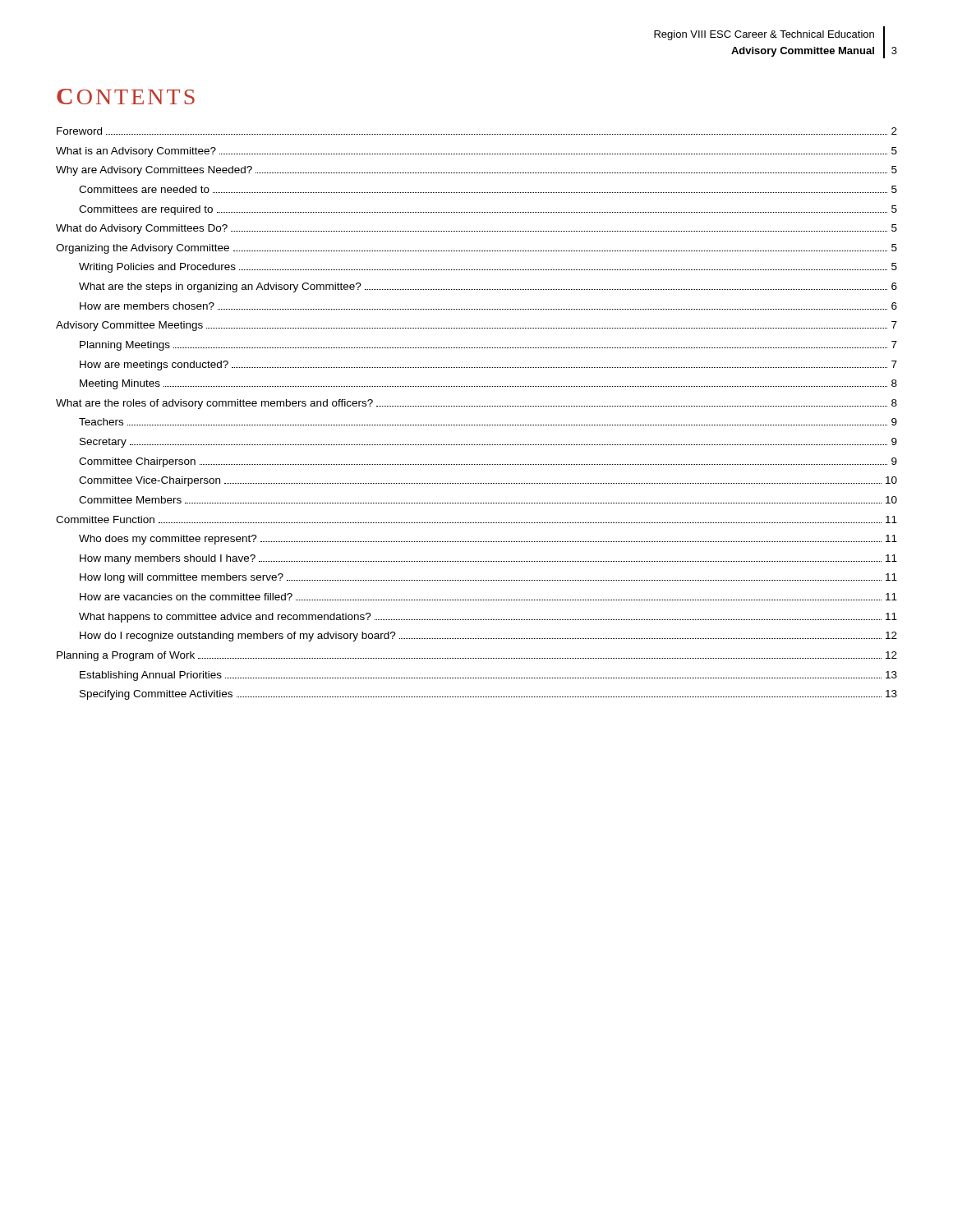
Task: Locate the text starting "What is an Advisory"
Action: (476, 151)
